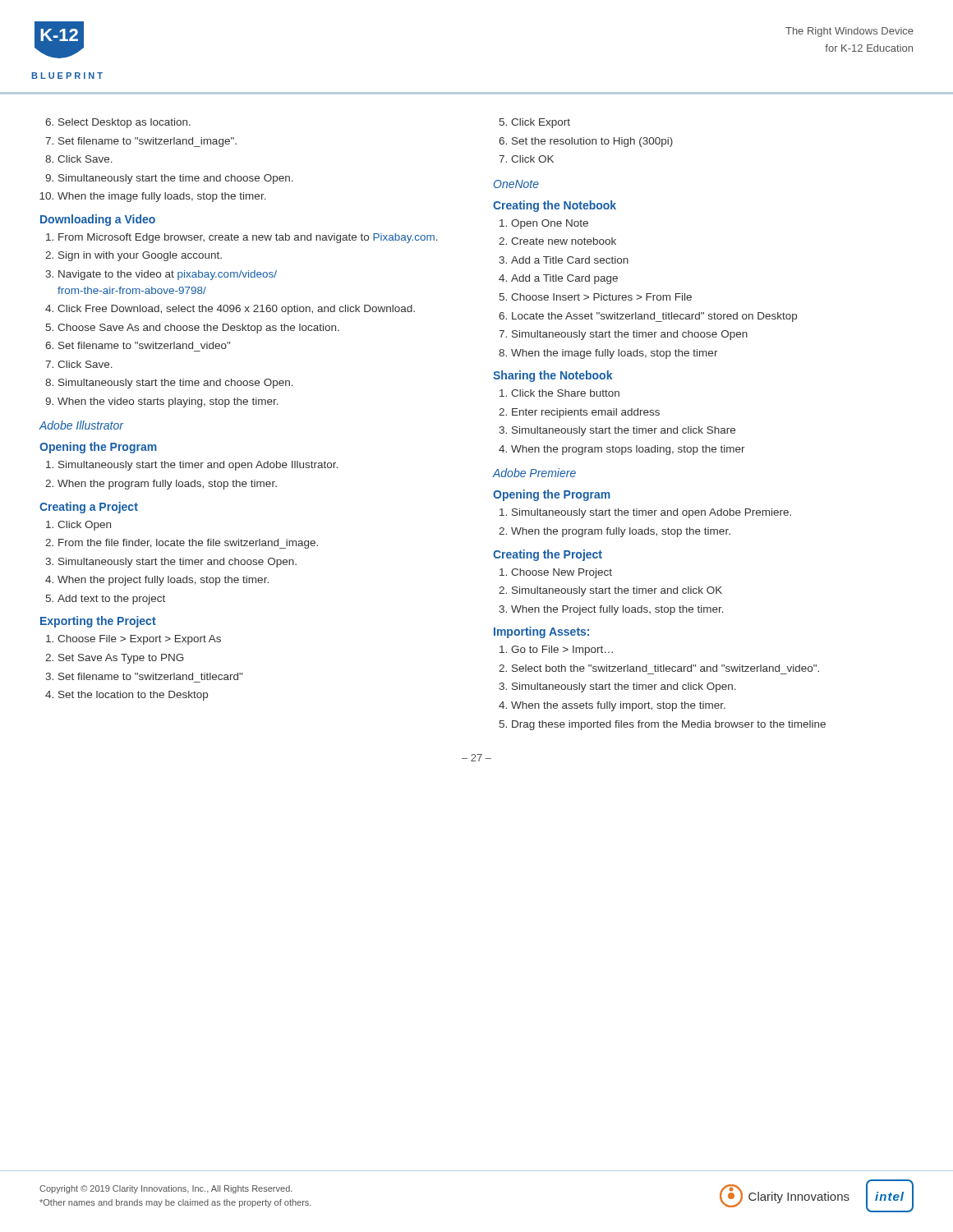Where does it say "Set filename to "switzerland_titlecard""?
Image resolution: width=953 pixels, height=1232 pixels.
tap(150, 676)
